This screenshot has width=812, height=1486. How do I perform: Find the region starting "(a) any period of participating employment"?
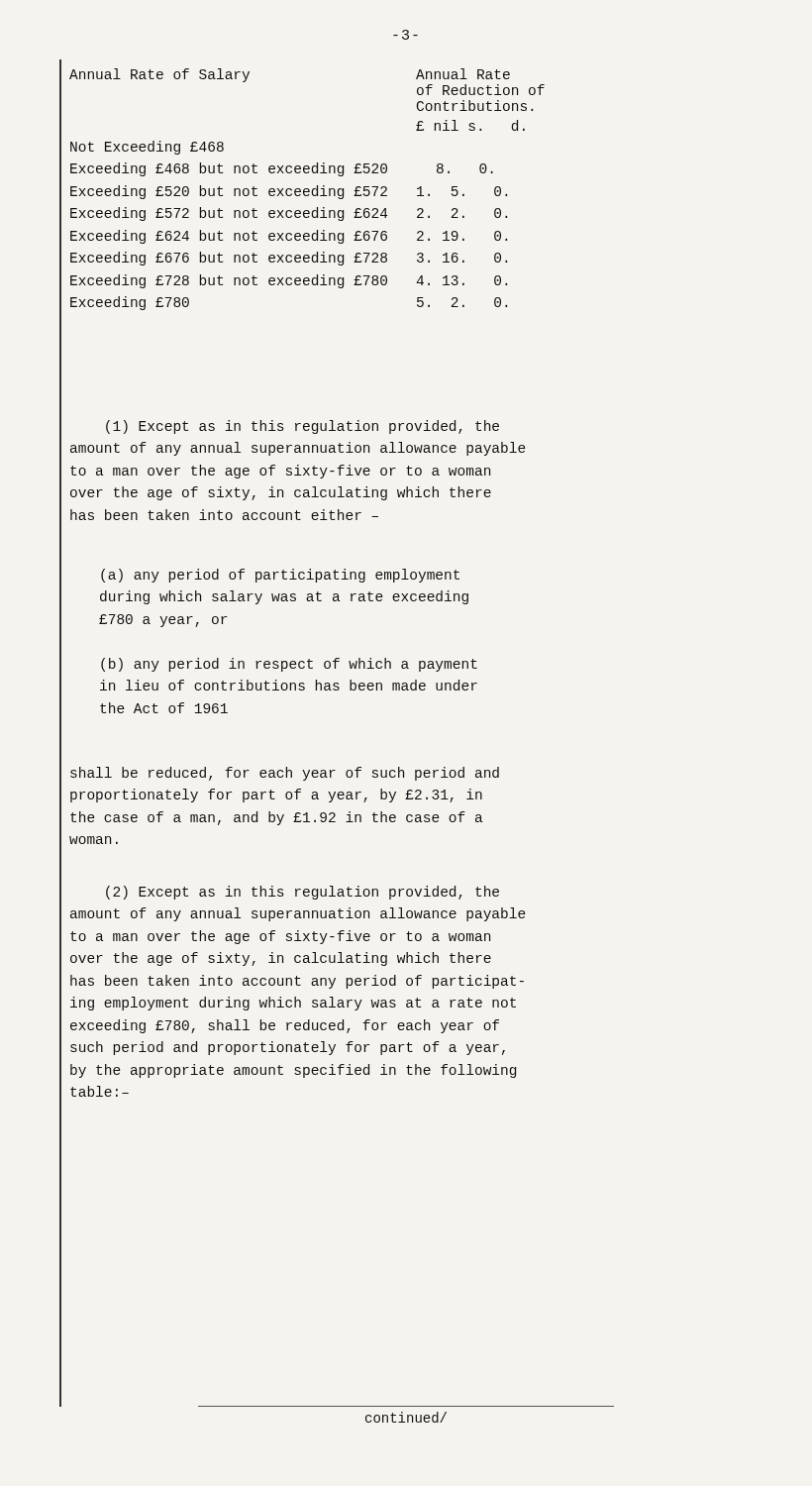click(x=284, y=598)
